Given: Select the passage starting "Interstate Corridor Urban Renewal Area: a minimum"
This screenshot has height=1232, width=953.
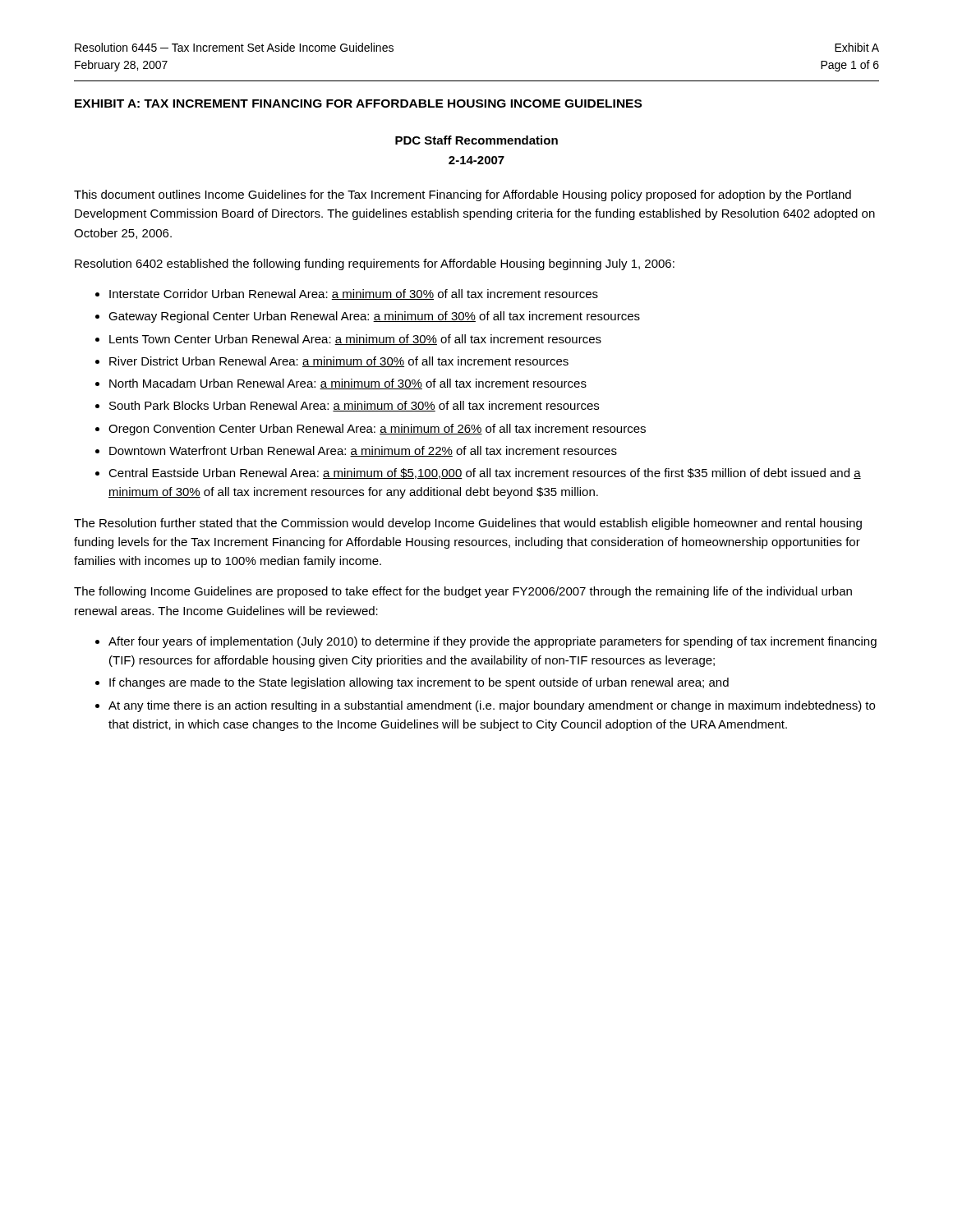Looking at the screenshot, I should [x=353, y=294].
